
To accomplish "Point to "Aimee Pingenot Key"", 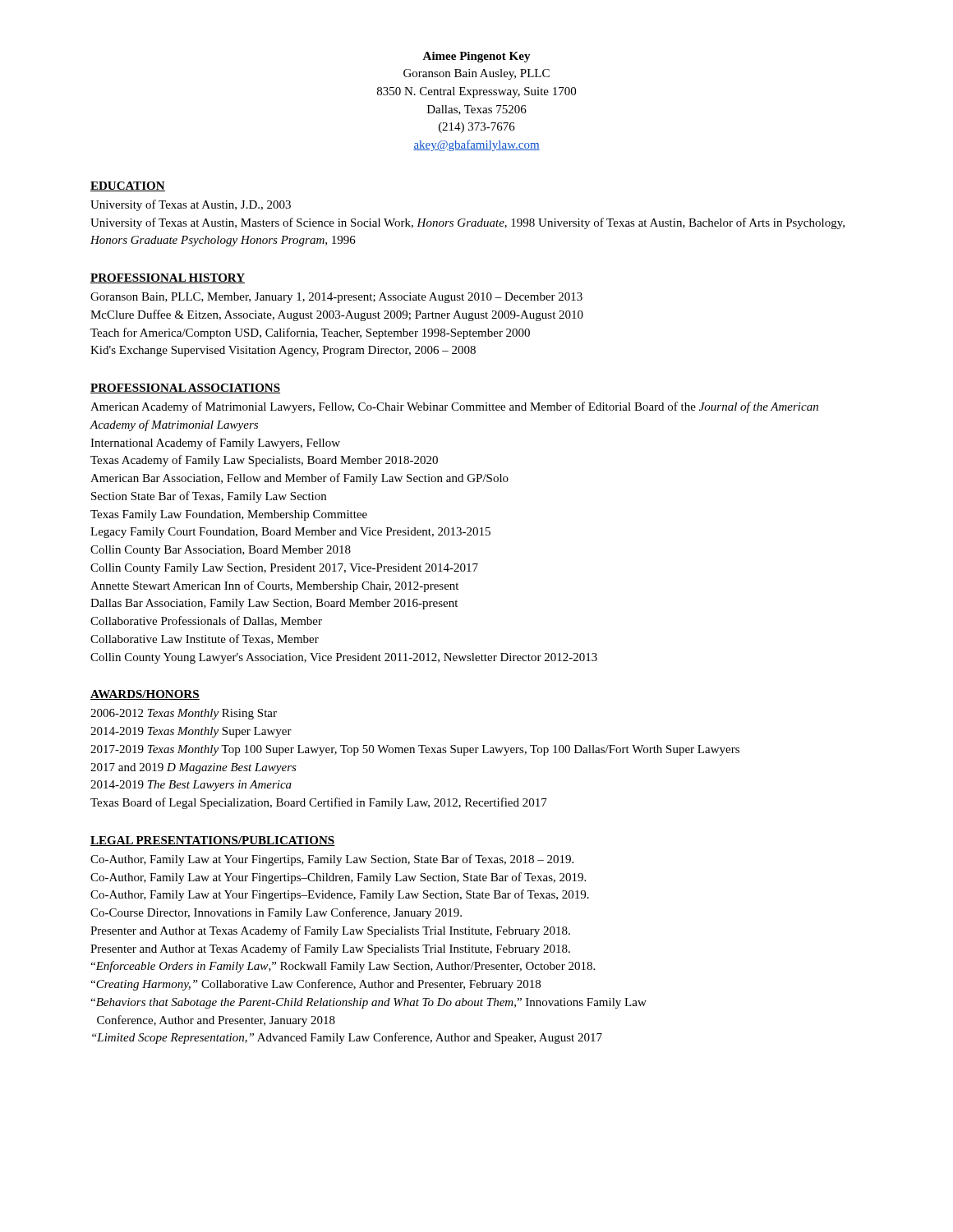I will click(x=476, y=56).
